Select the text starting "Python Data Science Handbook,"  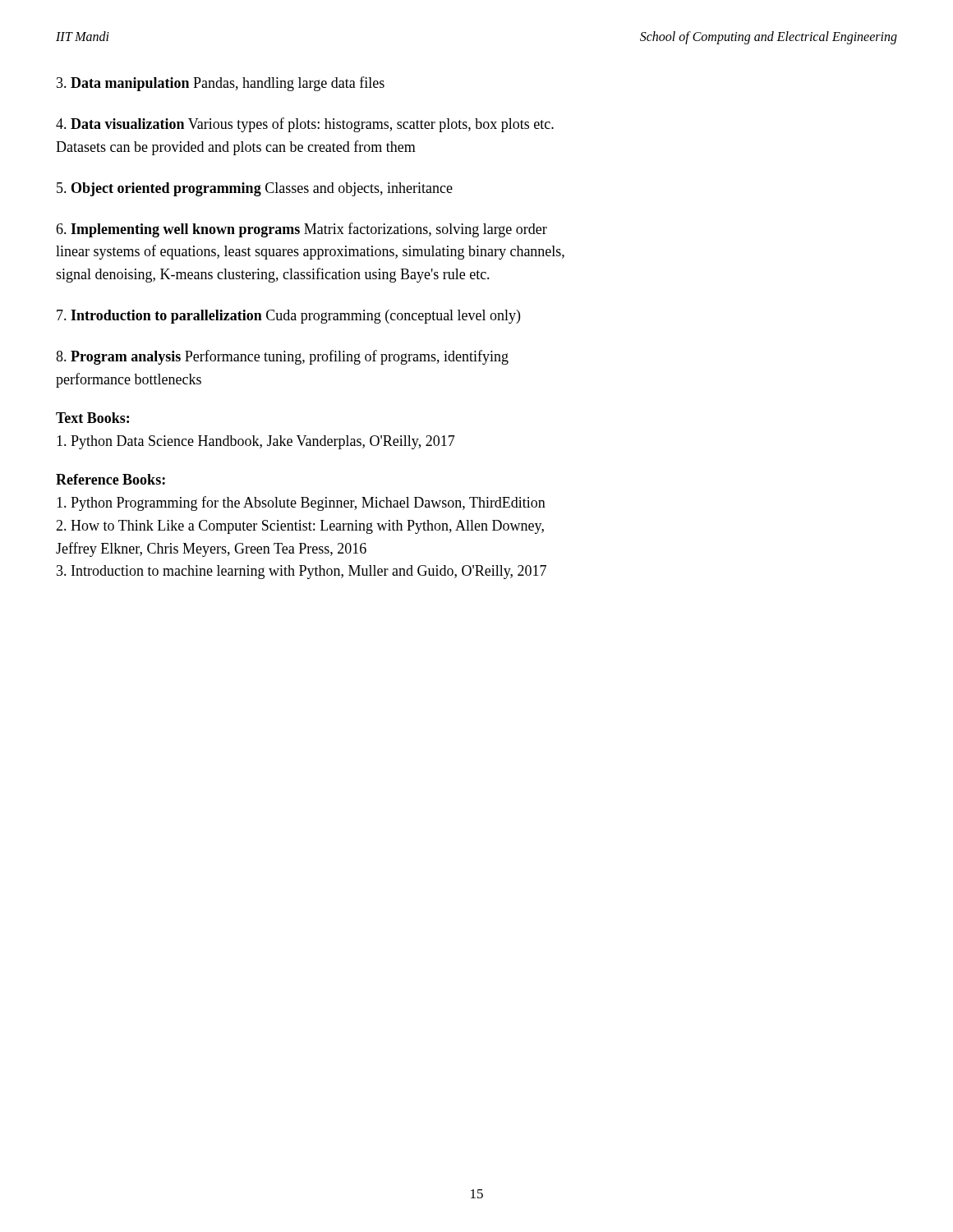tap(255, 441)
